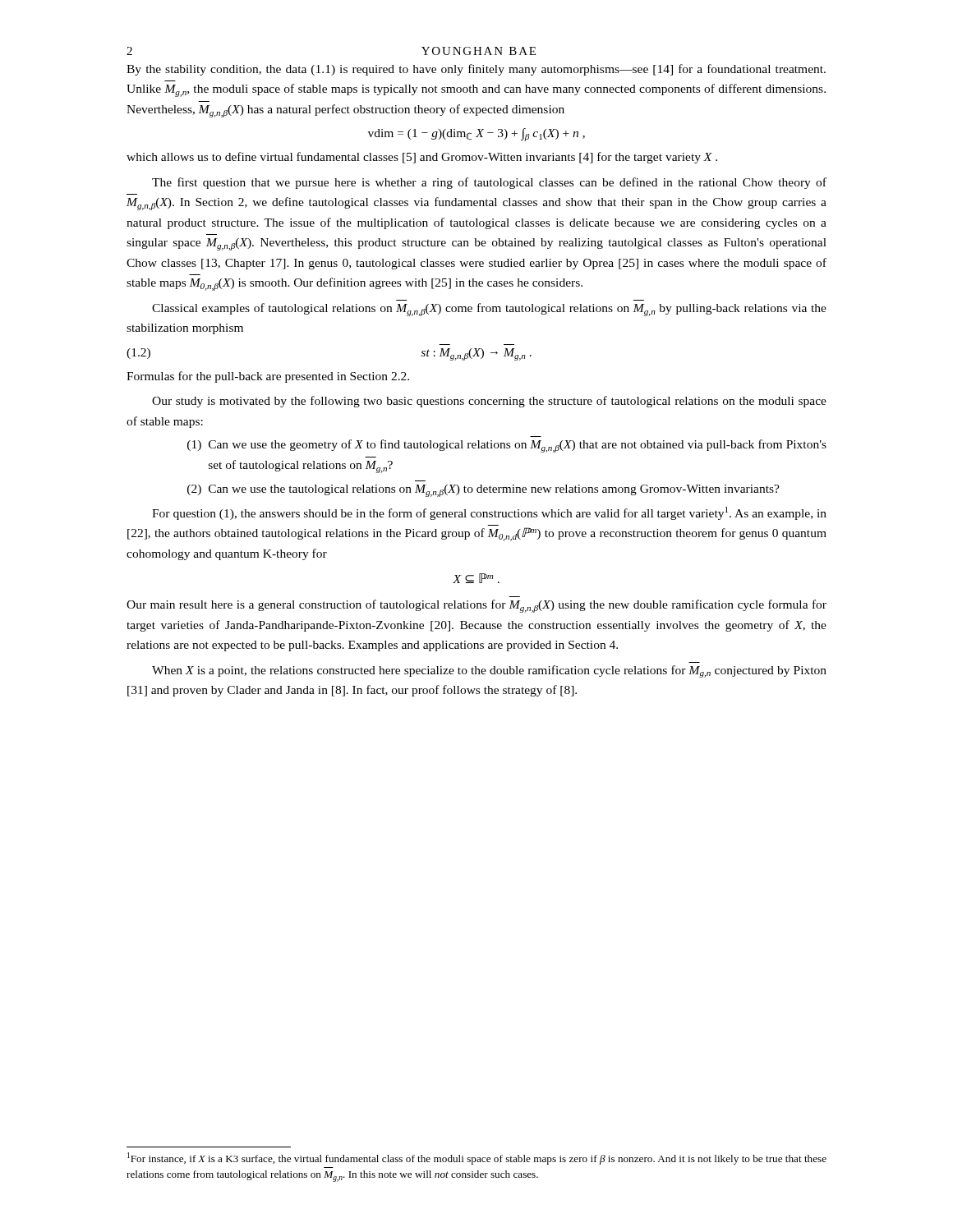
Task: Point to the element starting "1For instance, if"
Action: click(476, 1165)
